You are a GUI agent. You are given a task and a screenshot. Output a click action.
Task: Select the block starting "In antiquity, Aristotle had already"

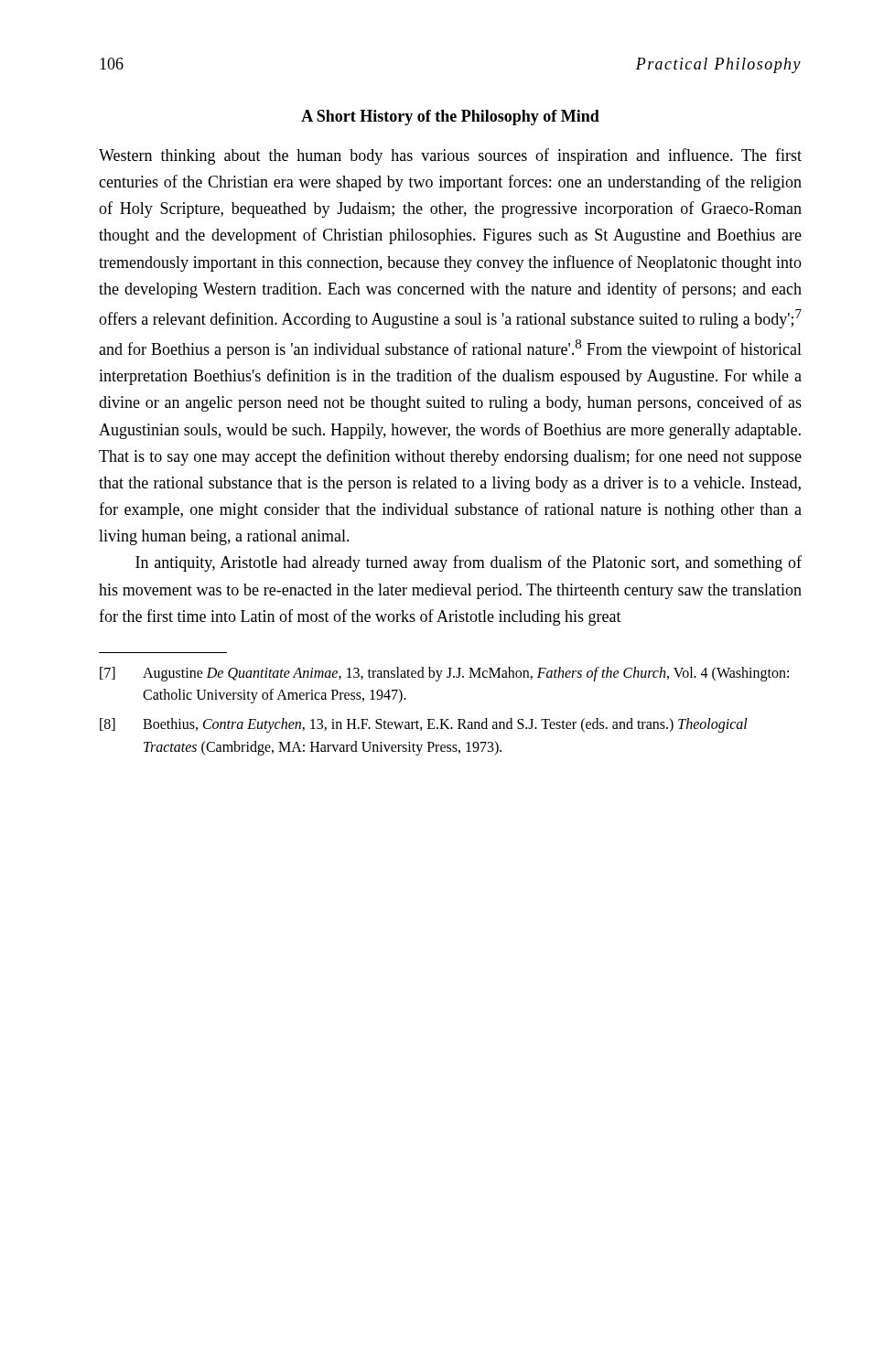click(450, 590)
